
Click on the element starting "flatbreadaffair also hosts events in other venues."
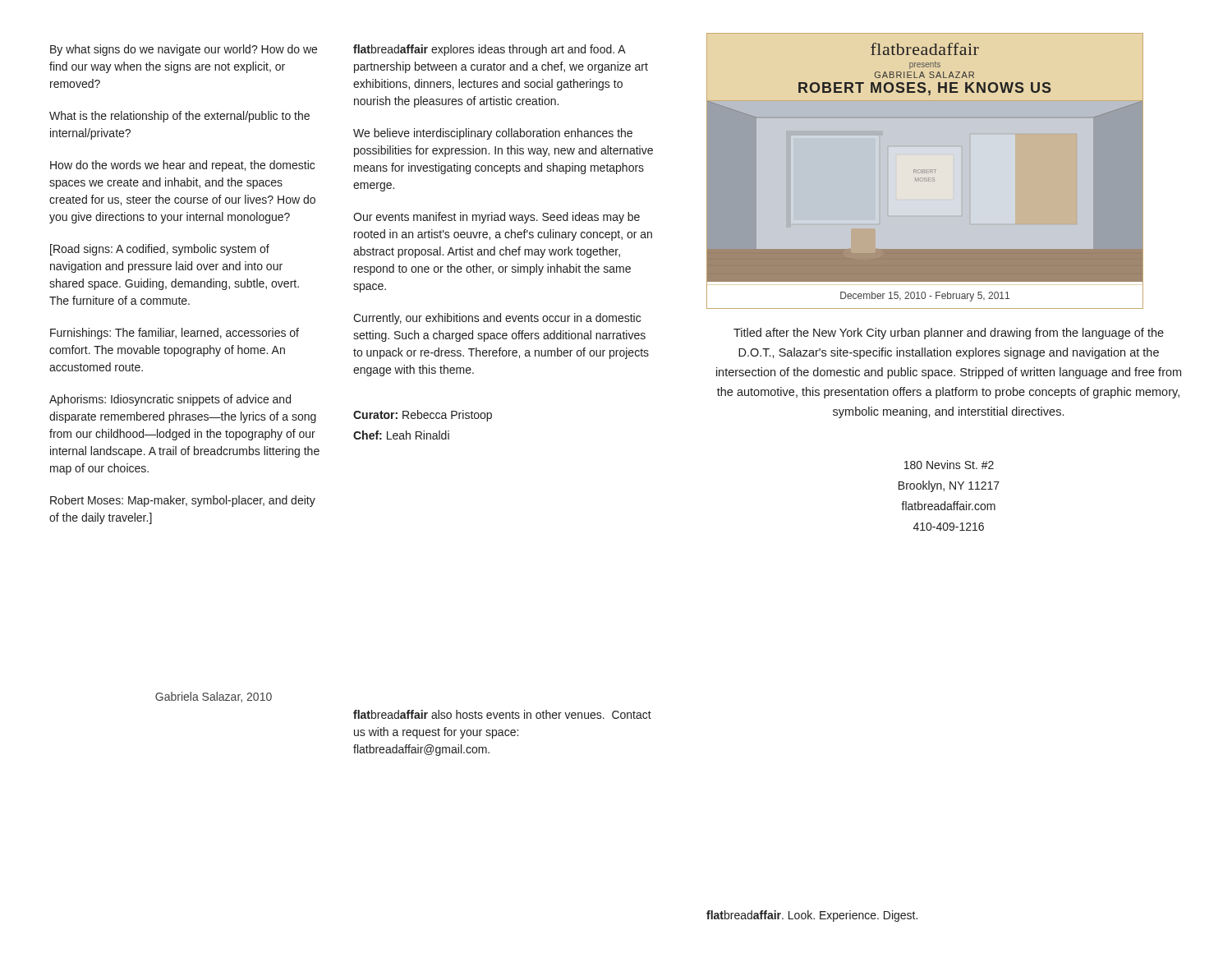point(502,732)
